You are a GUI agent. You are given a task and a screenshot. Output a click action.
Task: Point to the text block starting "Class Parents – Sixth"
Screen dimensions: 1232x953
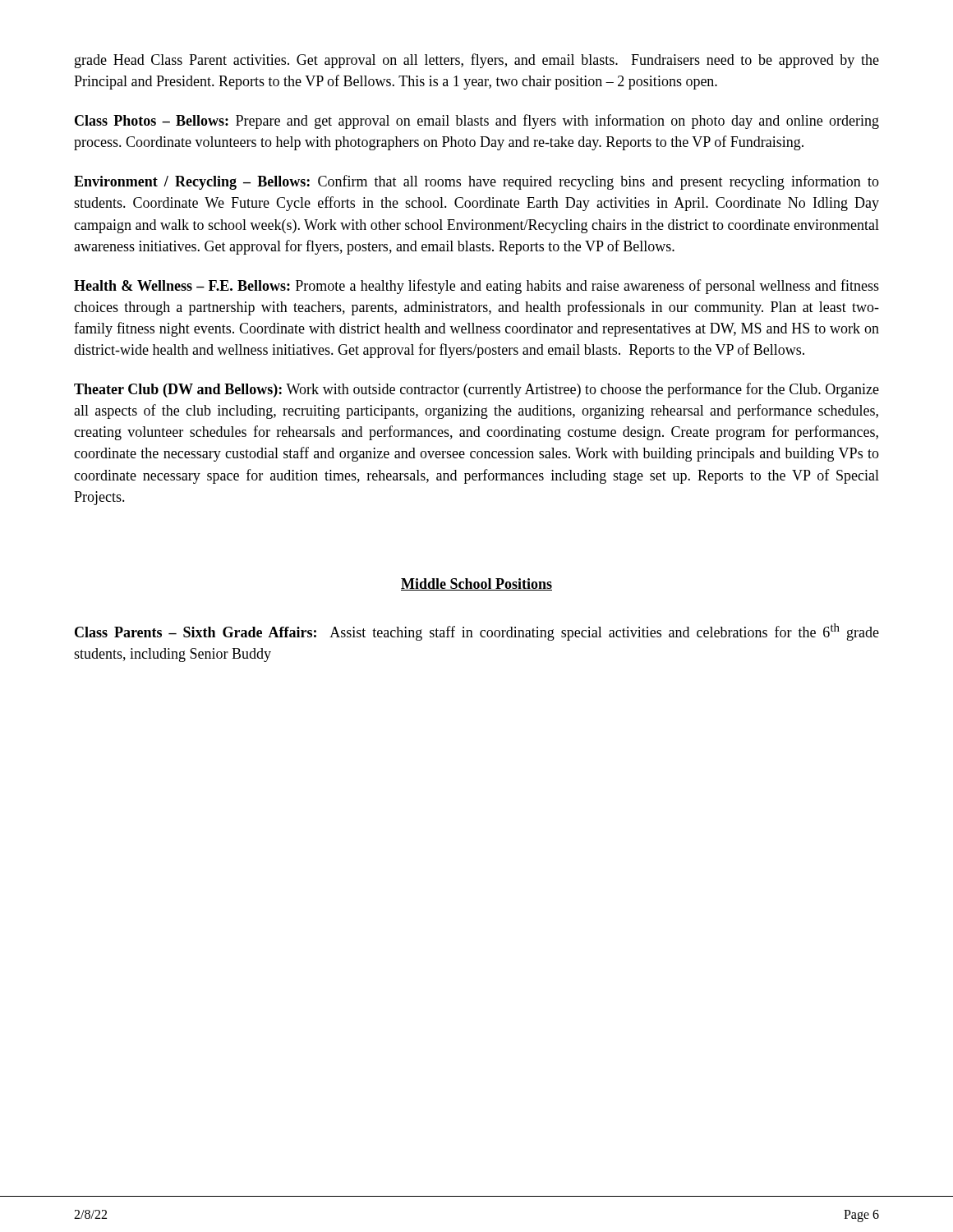[476, 641]
